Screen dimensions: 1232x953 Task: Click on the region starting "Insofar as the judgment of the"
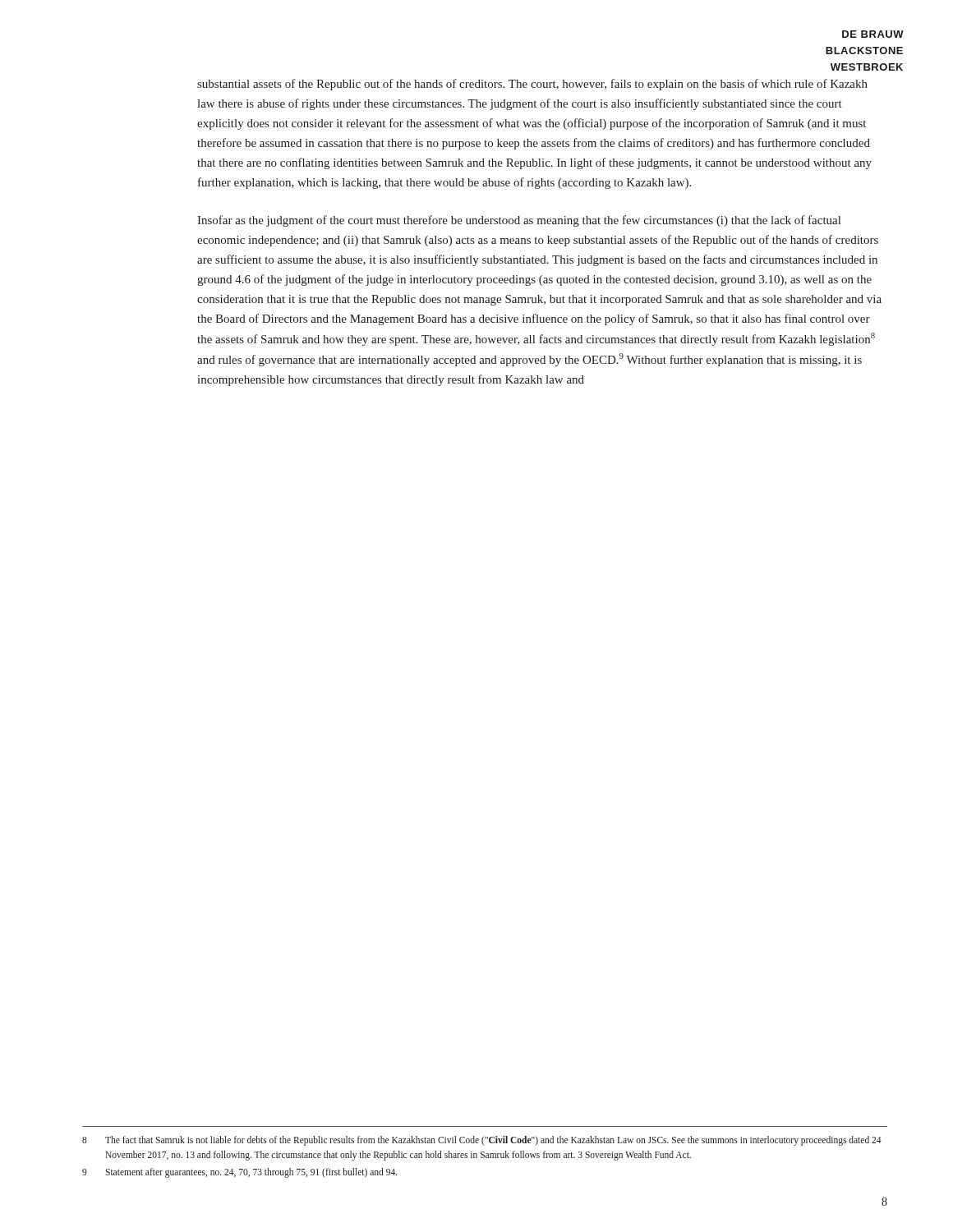point(539,300)
